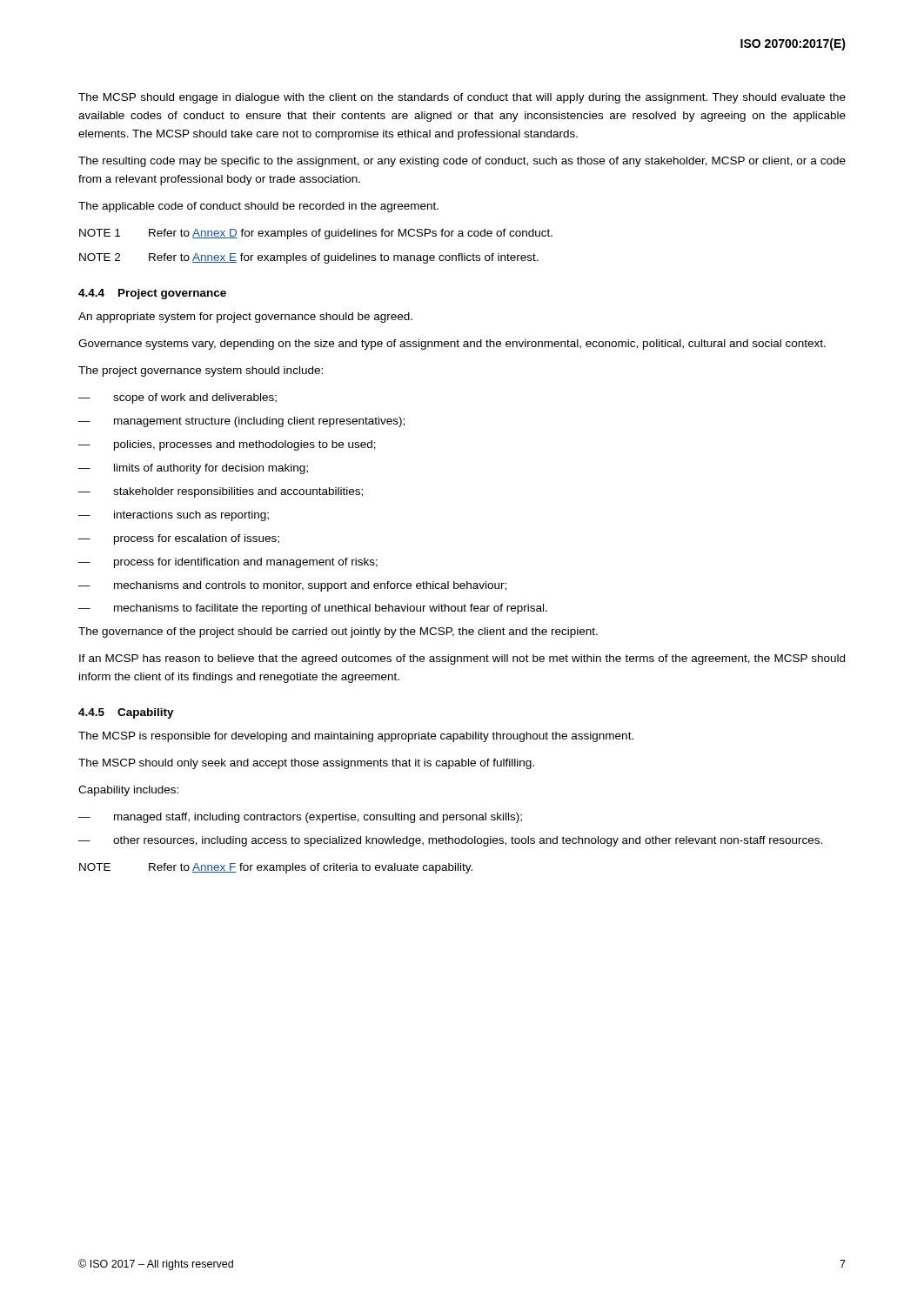This screenshot has height=1305, width=924.
Task: Point to "— scope of work and deliverables;"
Action: pyautogui.click(x=177, y=398)
